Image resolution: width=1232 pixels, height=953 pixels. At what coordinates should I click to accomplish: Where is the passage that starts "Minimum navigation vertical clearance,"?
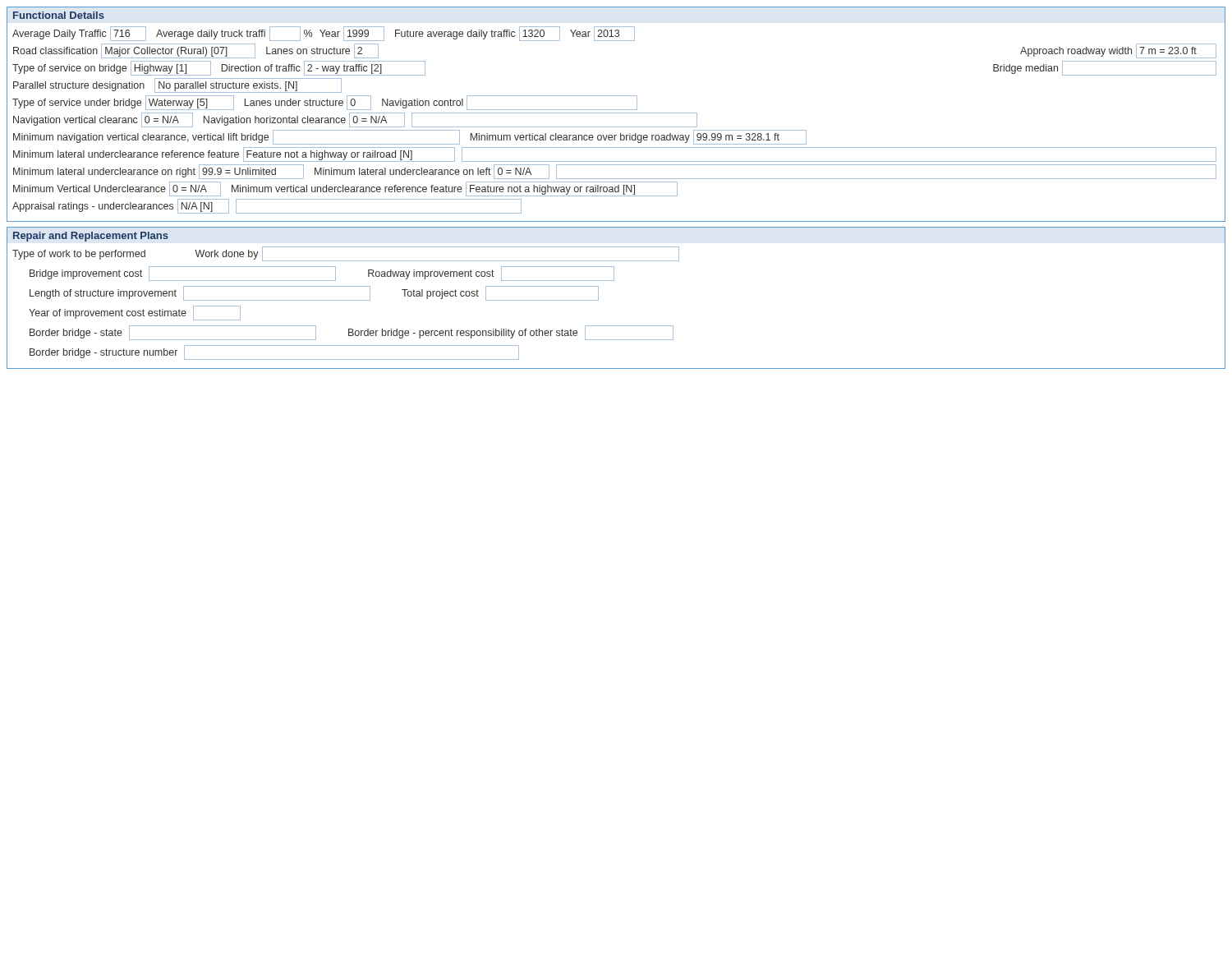(x=409, y=137)
